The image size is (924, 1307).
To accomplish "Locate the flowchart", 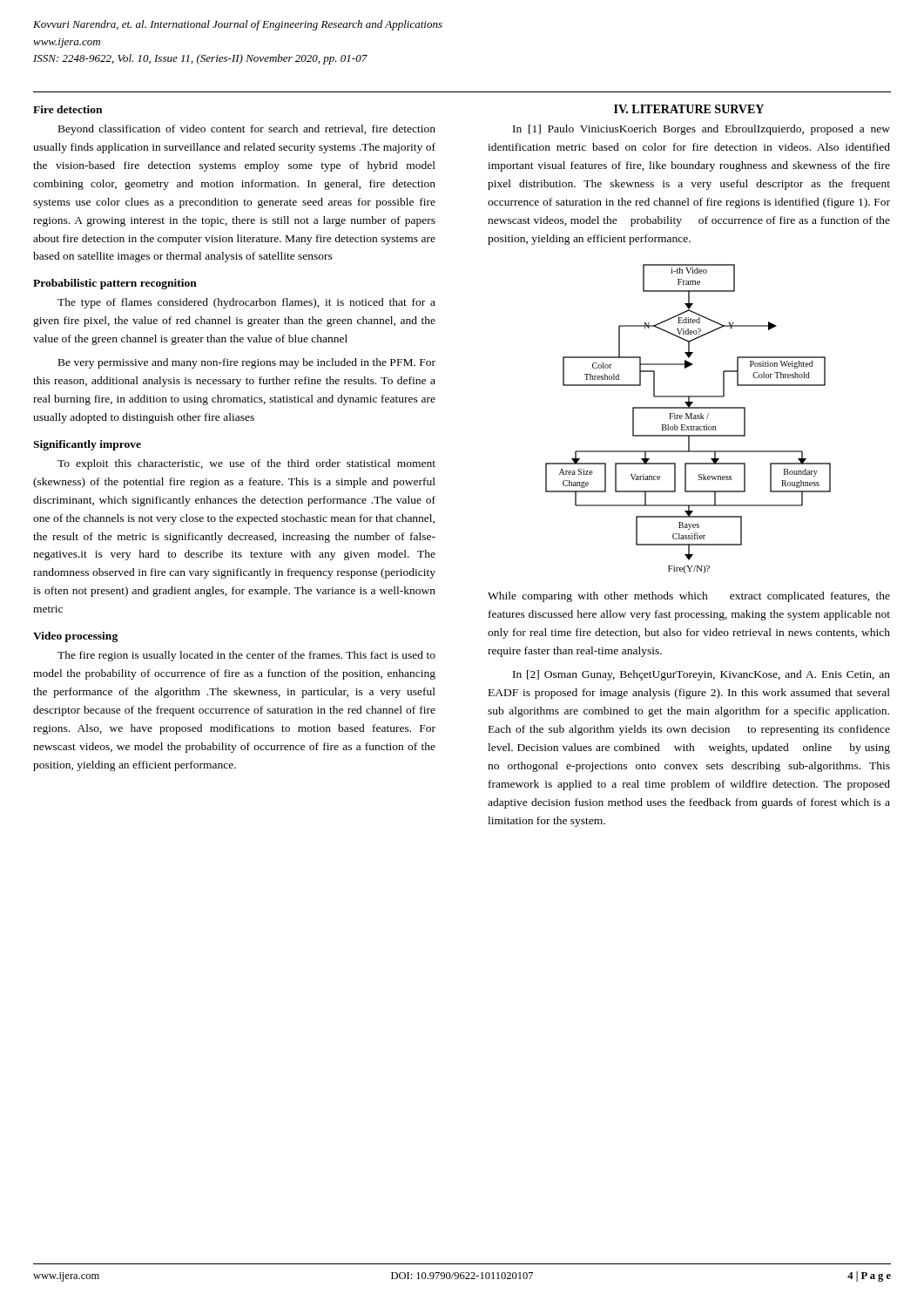I will tap(689, 420).
